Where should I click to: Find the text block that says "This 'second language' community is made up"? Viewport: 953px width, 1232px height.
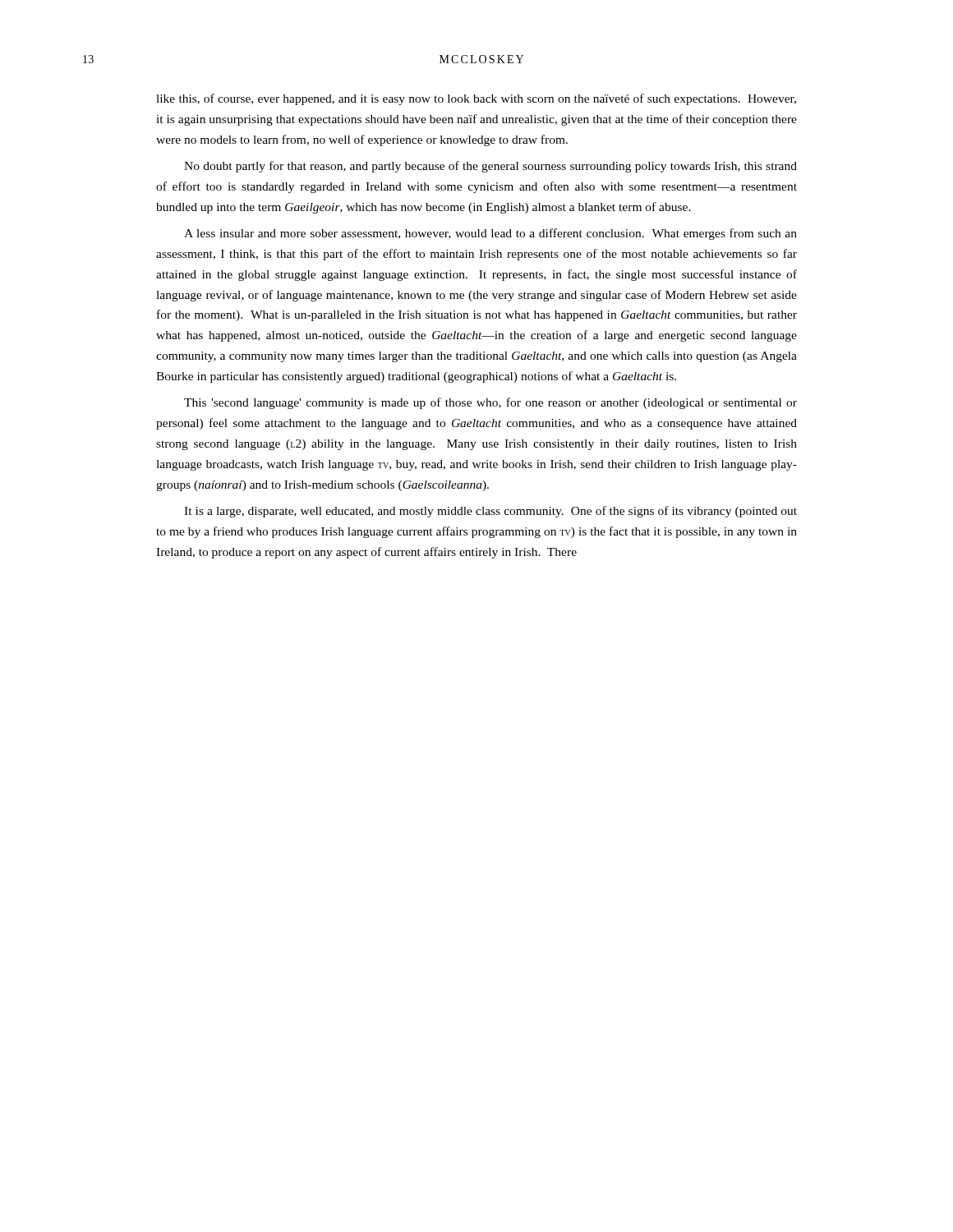476,443
